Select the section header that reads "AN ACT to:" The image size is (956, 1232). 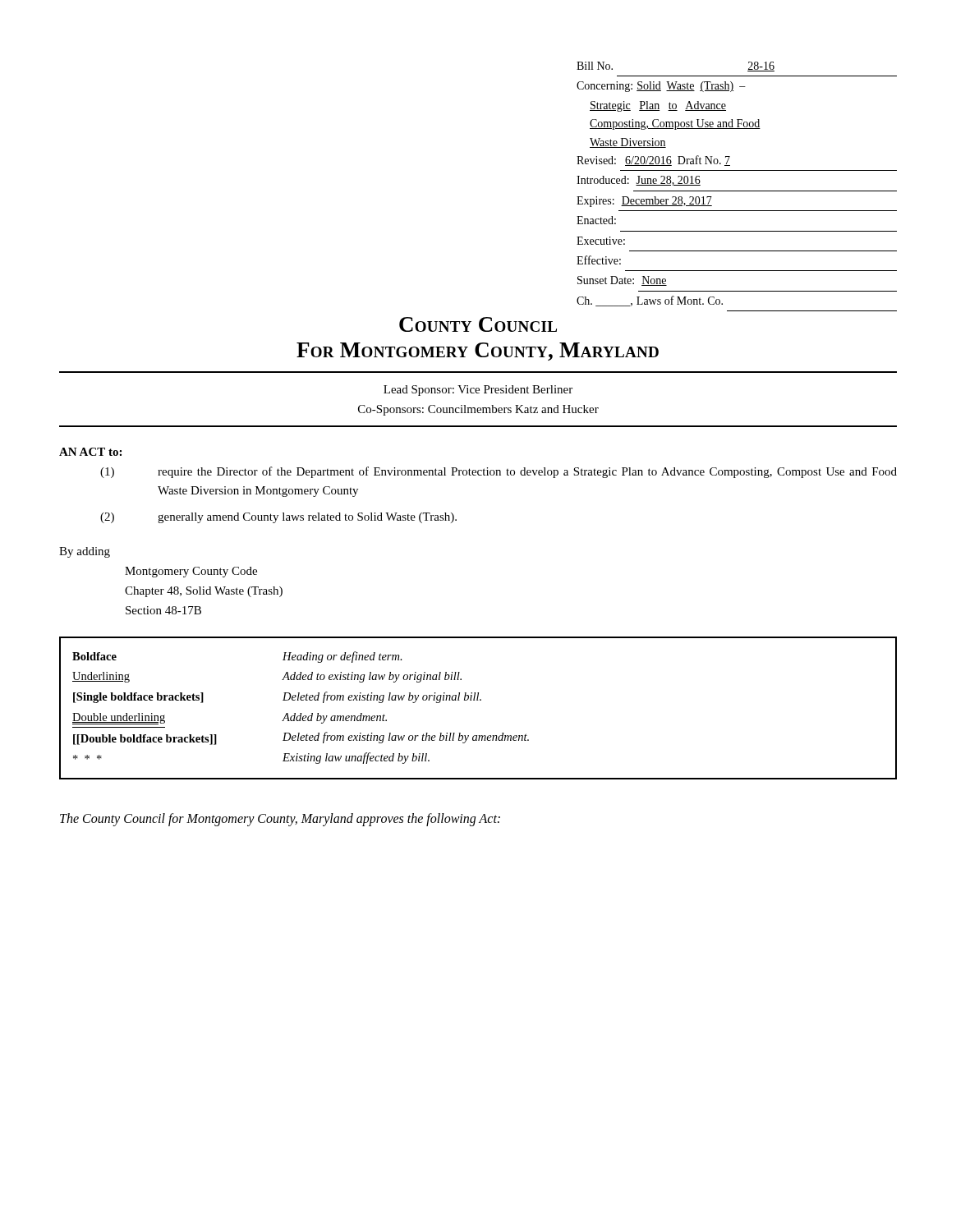(x=91, y=452)
